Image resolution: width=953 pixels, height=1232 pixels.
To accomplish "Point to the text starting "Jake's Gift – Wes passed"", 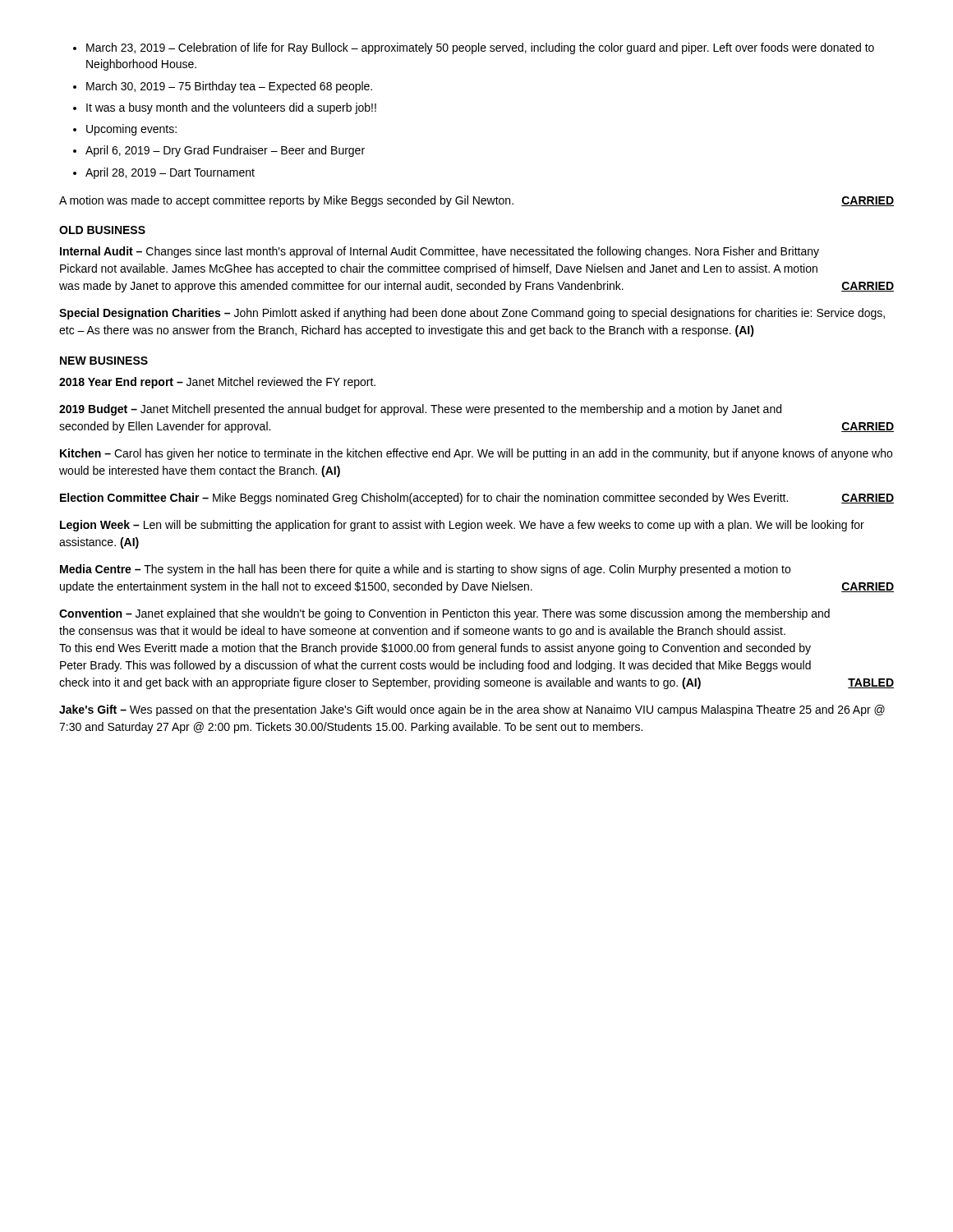I will pos(472,719).
